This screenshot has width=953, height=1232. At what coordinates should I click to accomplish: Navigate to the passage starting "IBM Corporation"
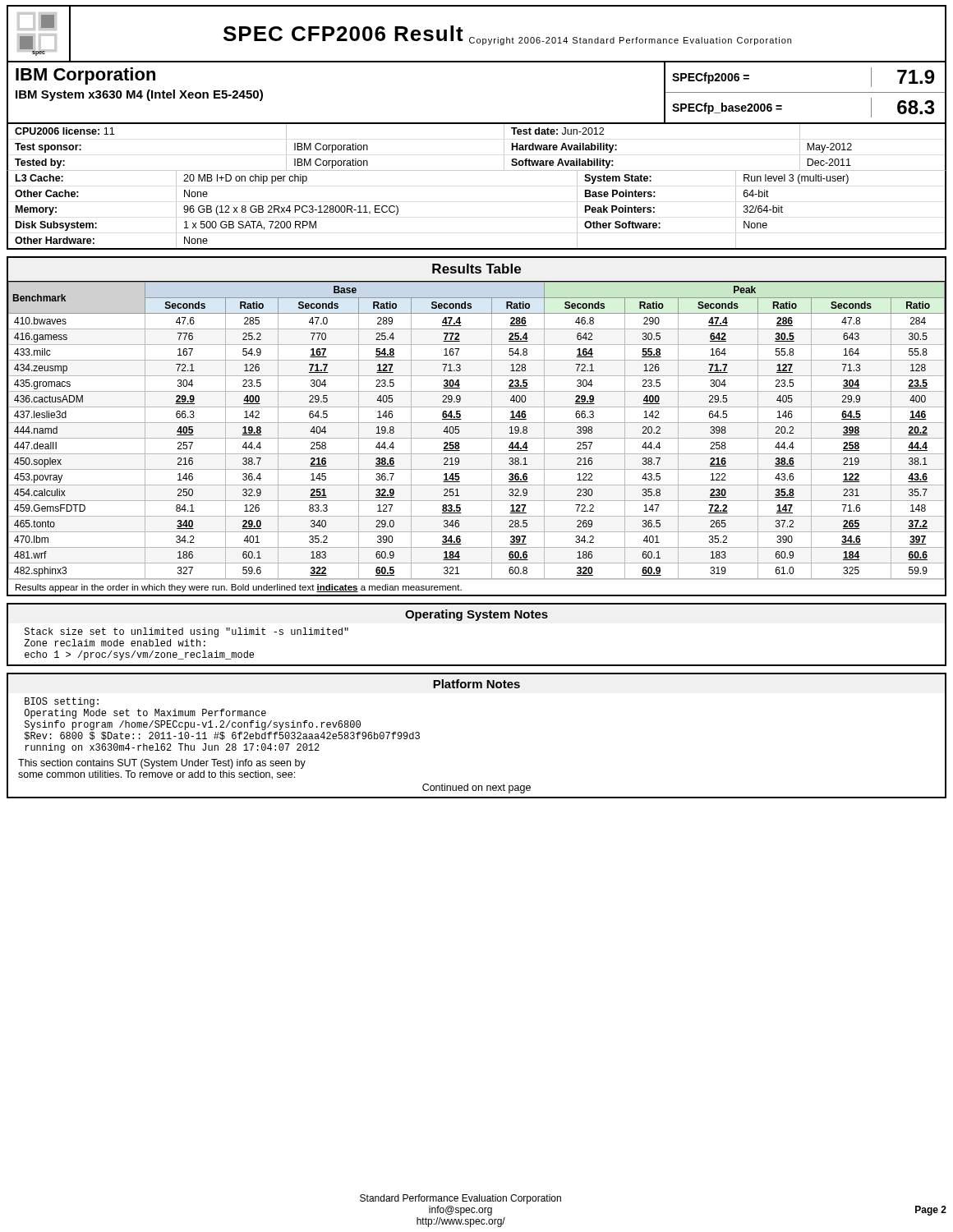tap(86, 74)
